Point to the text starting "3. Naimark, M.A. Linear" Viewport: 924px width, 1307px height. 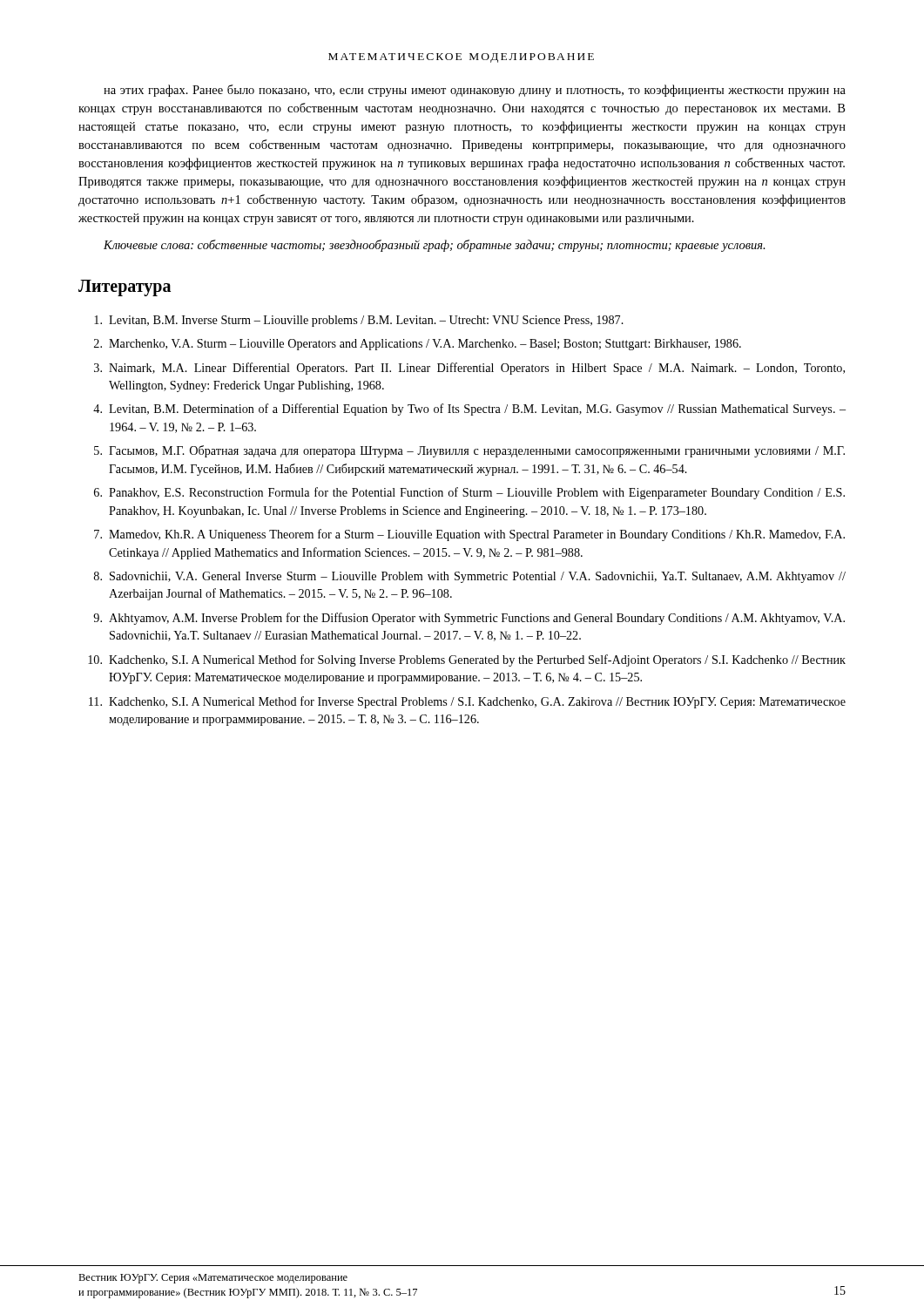click(462, 376)
